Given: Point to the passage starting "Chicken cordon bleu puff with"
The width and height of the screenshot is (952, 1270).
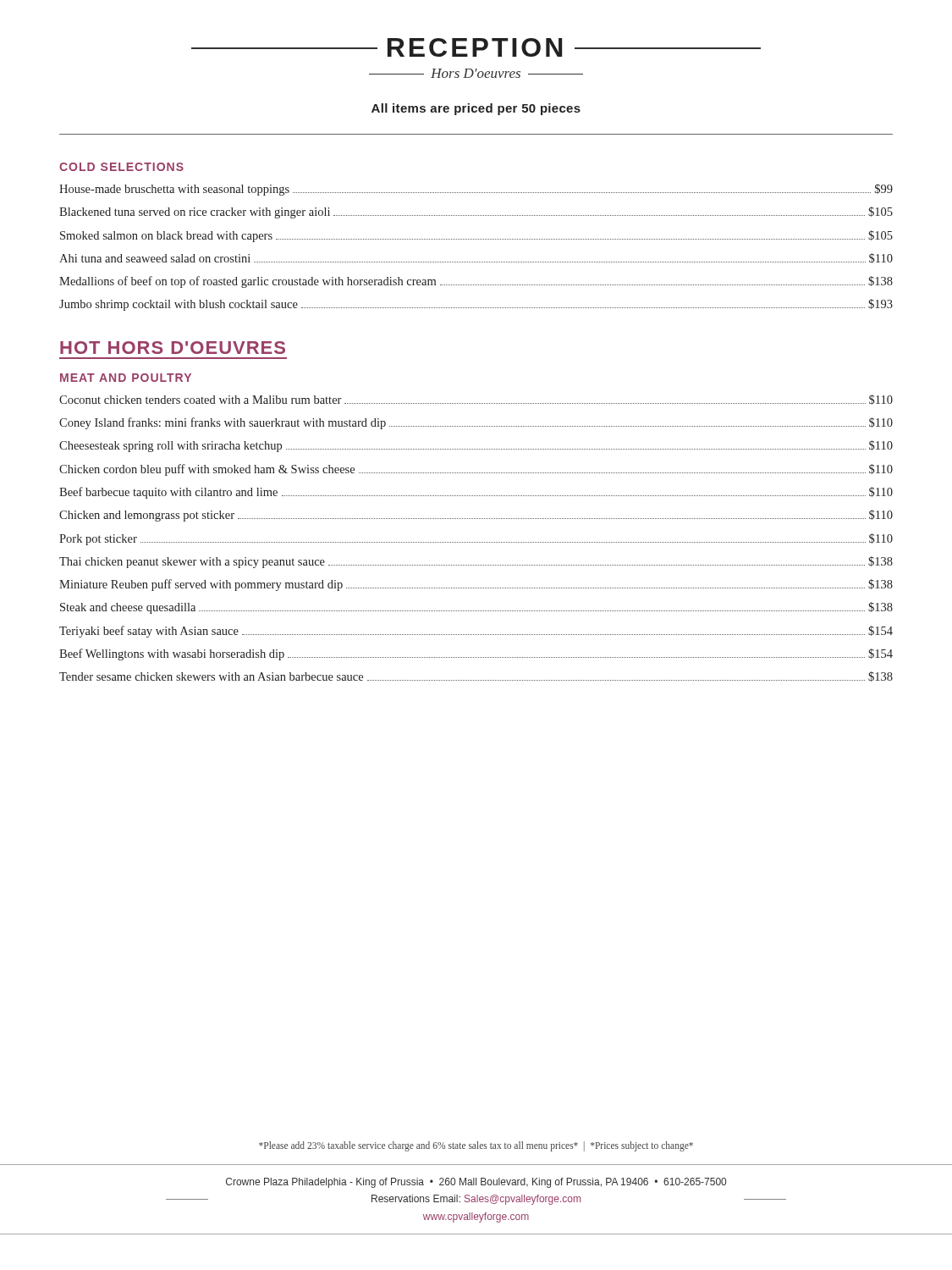Looking at the screenshot, I should coord(476,469).
